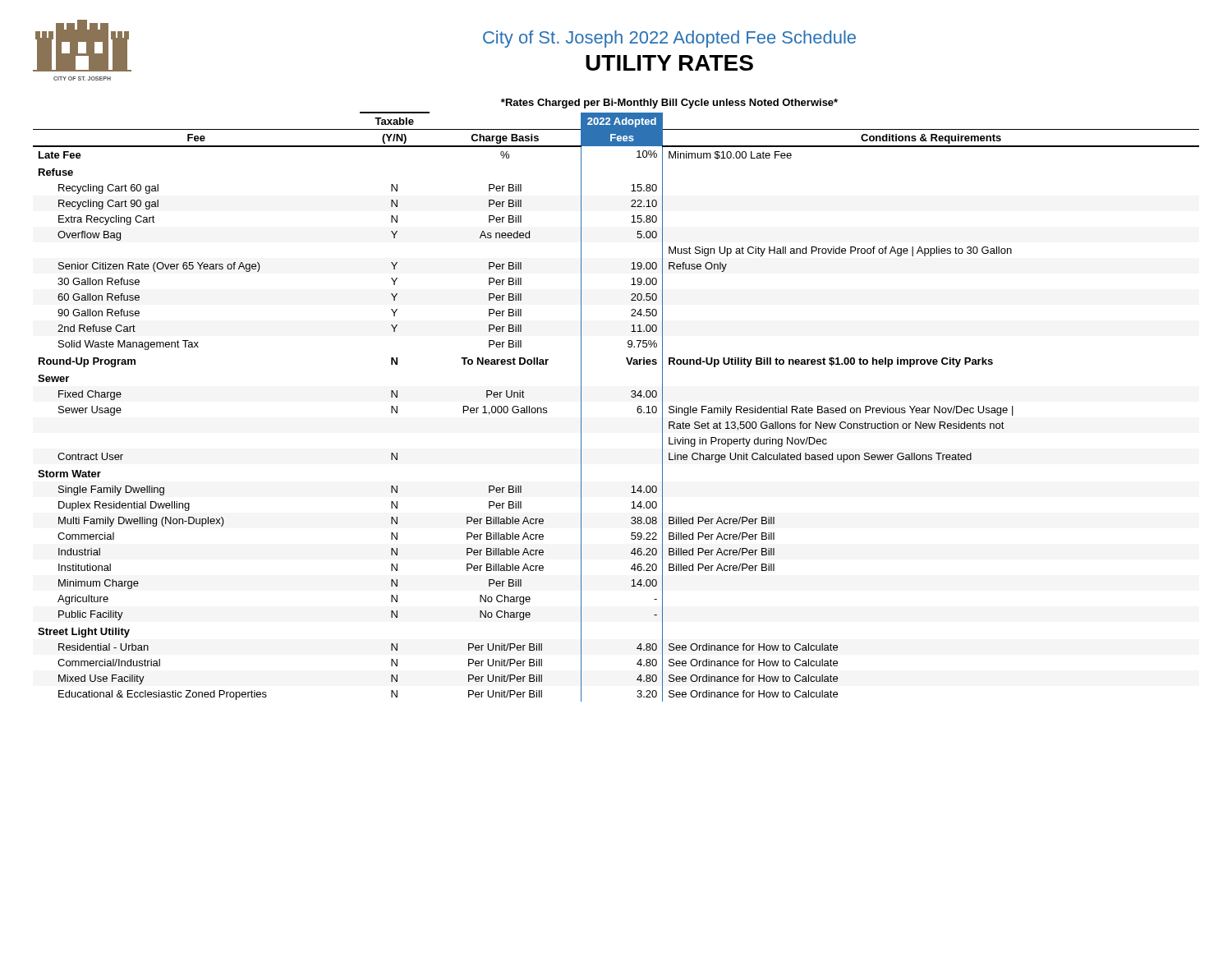Click on the text block starting "City of St. Joseph 2022 Adopted"

669,37
